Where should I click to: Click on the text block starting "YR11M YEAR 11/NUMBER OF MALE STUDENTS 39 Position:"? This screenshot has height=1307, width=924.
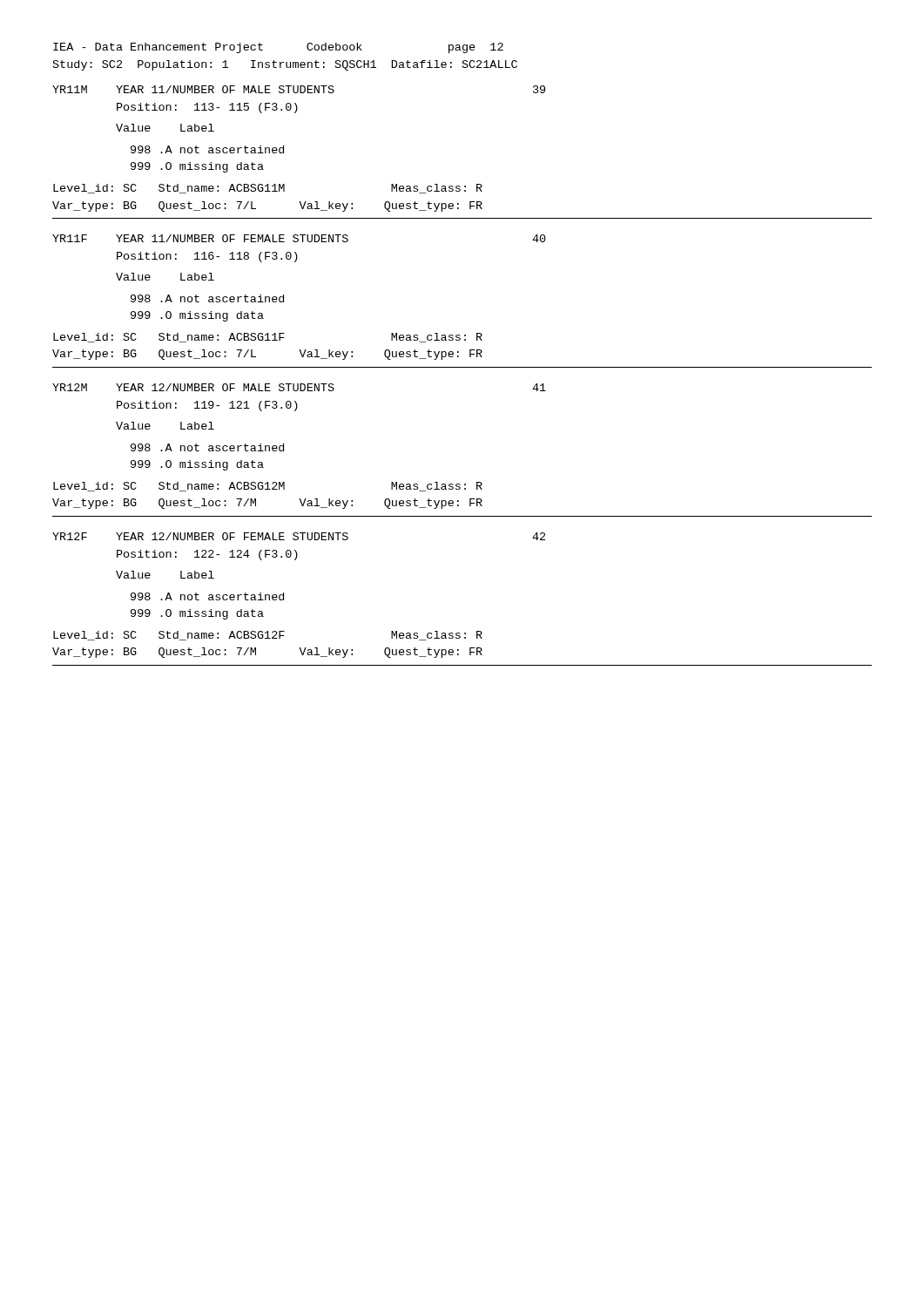coord(299,89)
